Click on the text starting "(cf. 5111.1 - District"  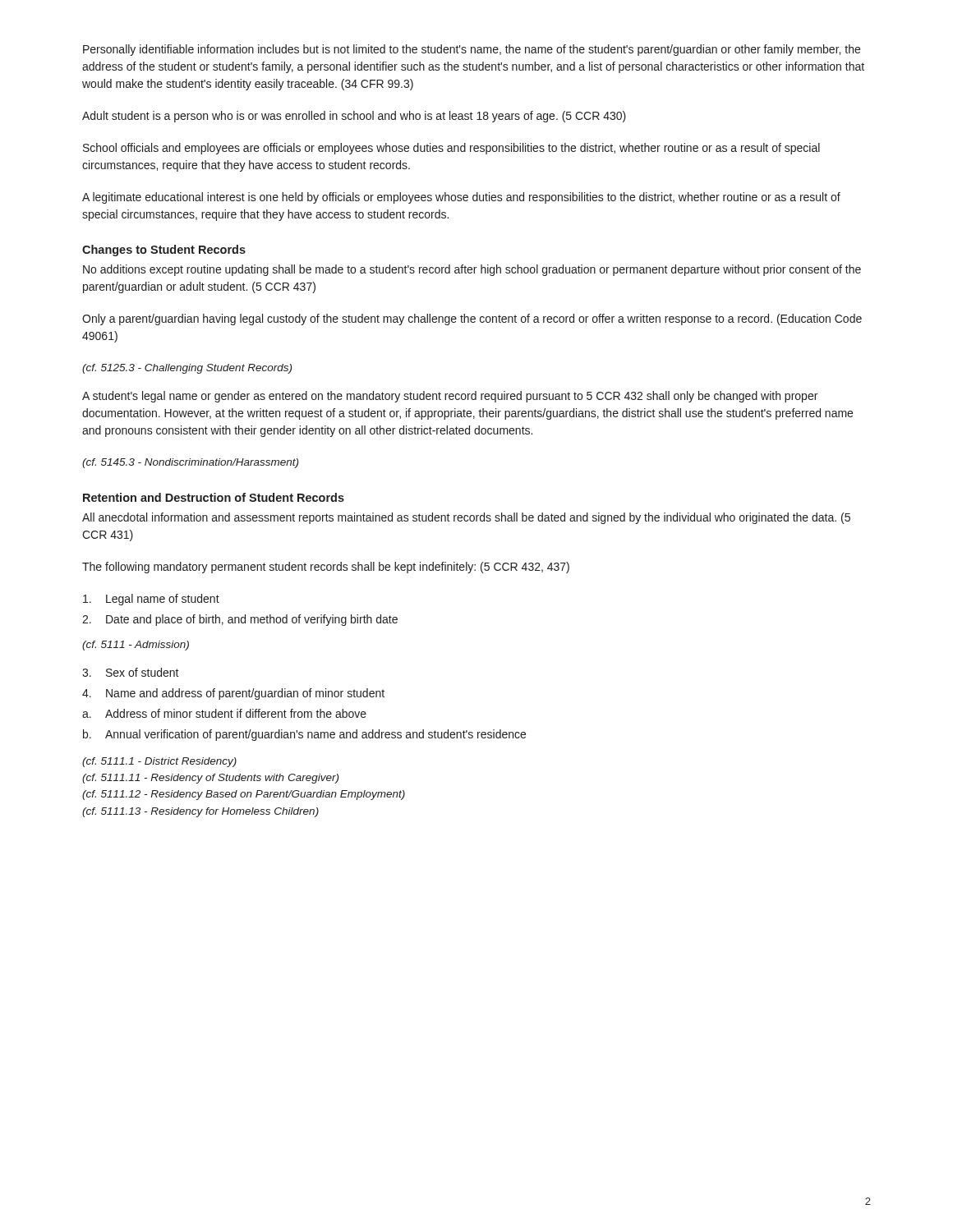[244, 786]
